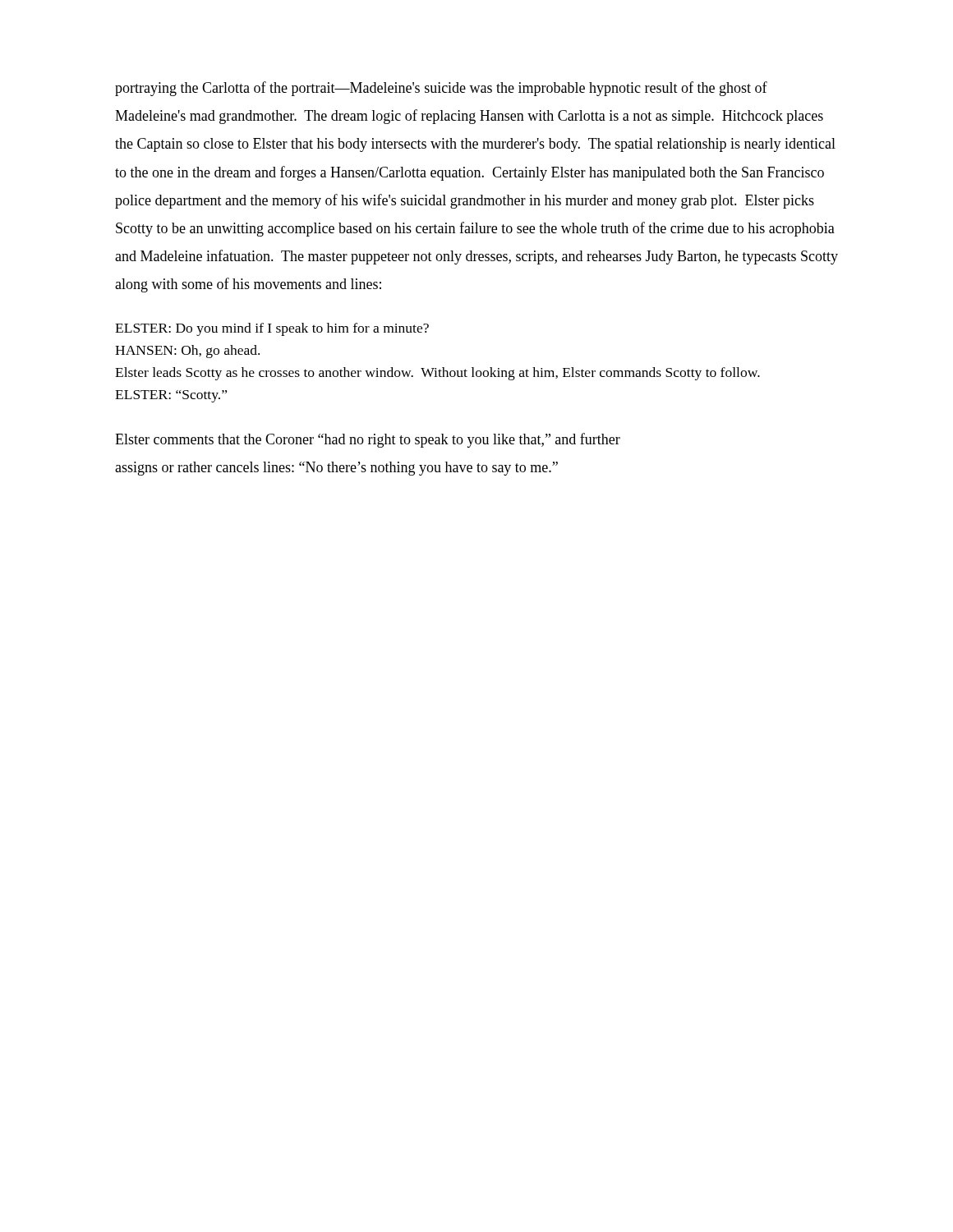Navigate to the text starting "assigns or rather cancels lines: “No"

tap(337, 467)
